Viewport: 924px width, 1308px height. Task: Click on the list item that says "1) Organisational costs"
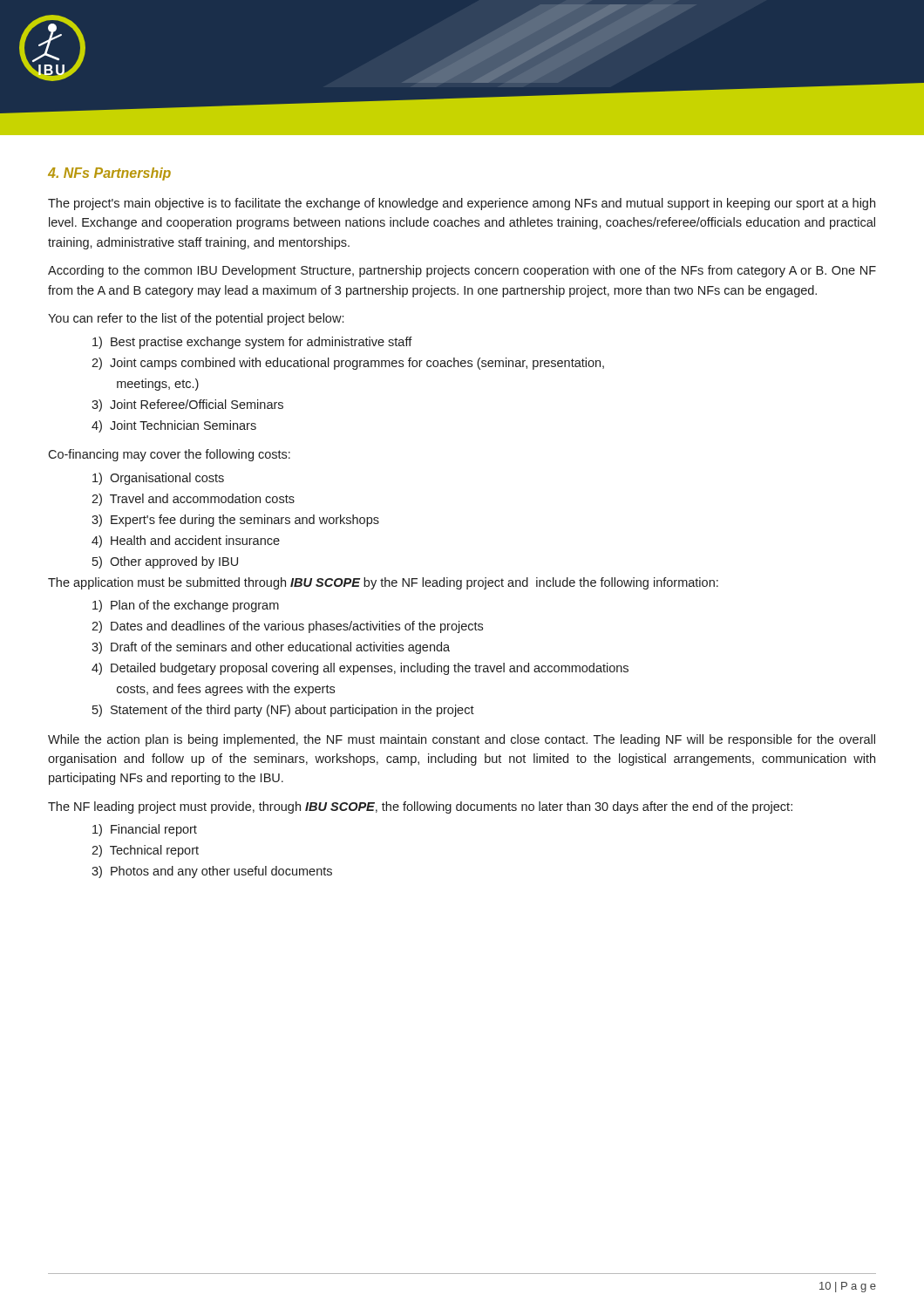click(x=158, y=478)
